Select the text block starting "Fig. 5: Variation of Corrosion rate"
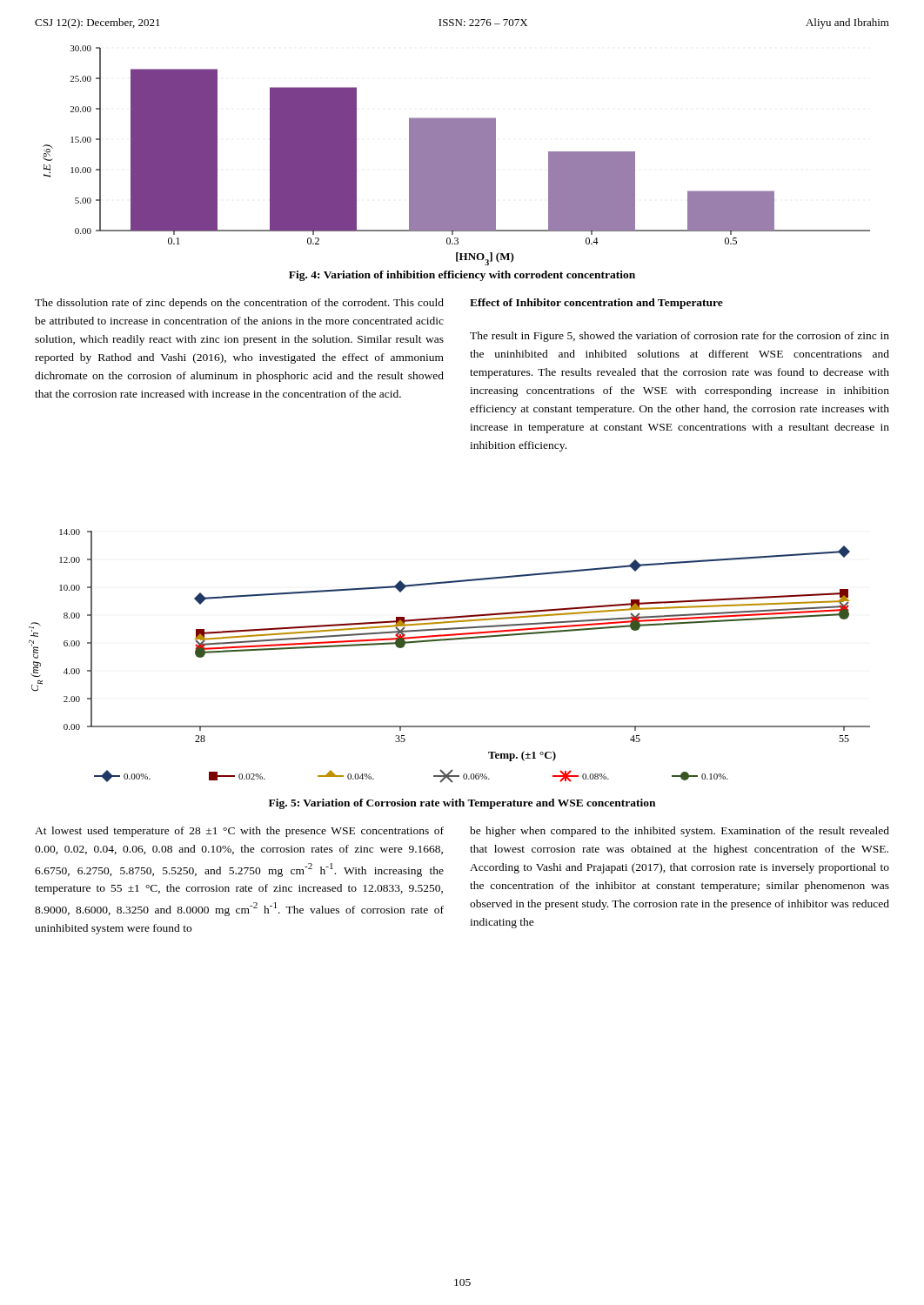The height and width of the screenshot is (1305, 924). [462, 803]
